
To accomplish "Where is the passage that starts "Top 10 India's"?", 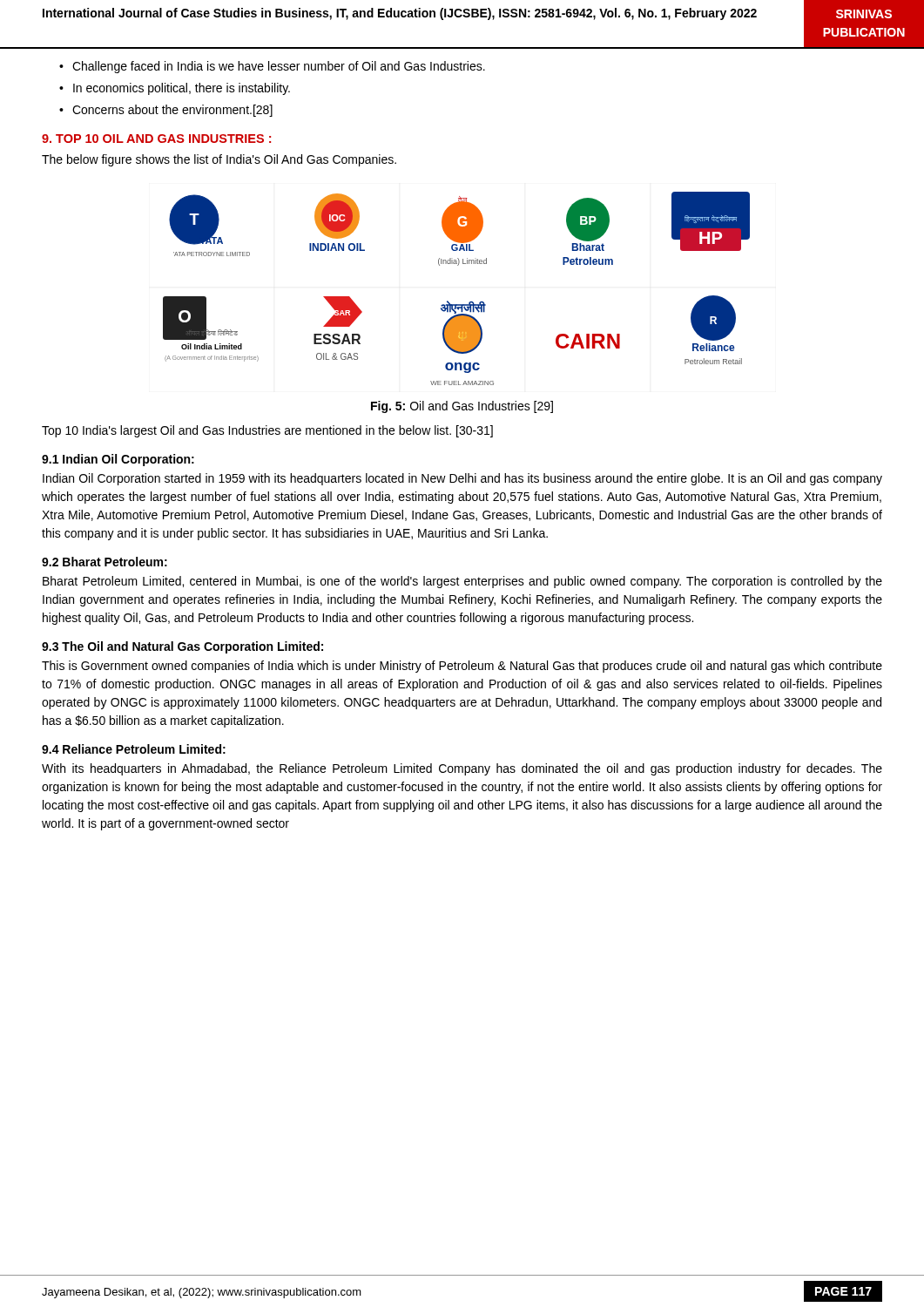I will (x=268, y=430).
